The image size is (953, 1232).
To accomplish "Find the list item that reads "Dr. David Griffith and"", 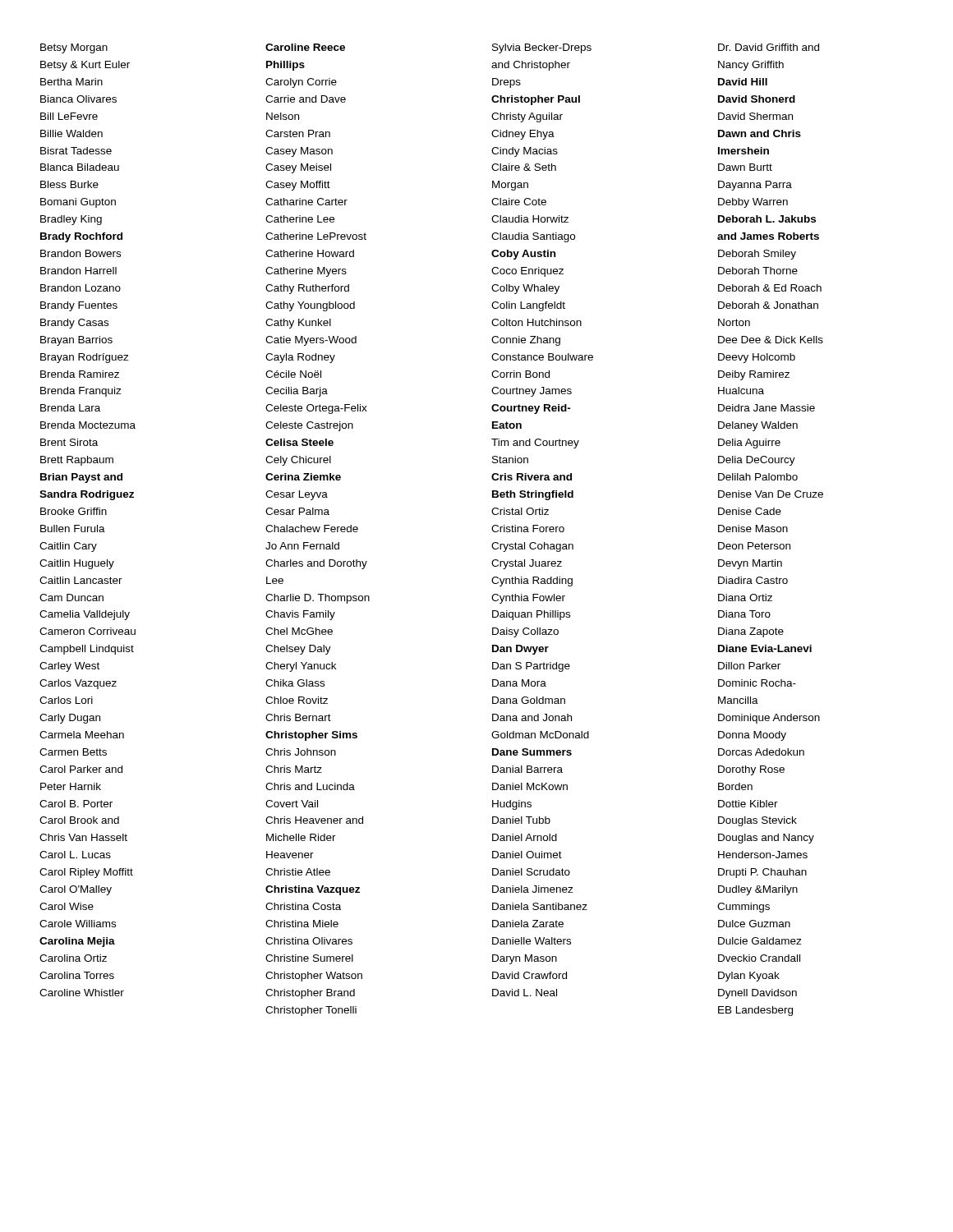I will tap(769, 47).
